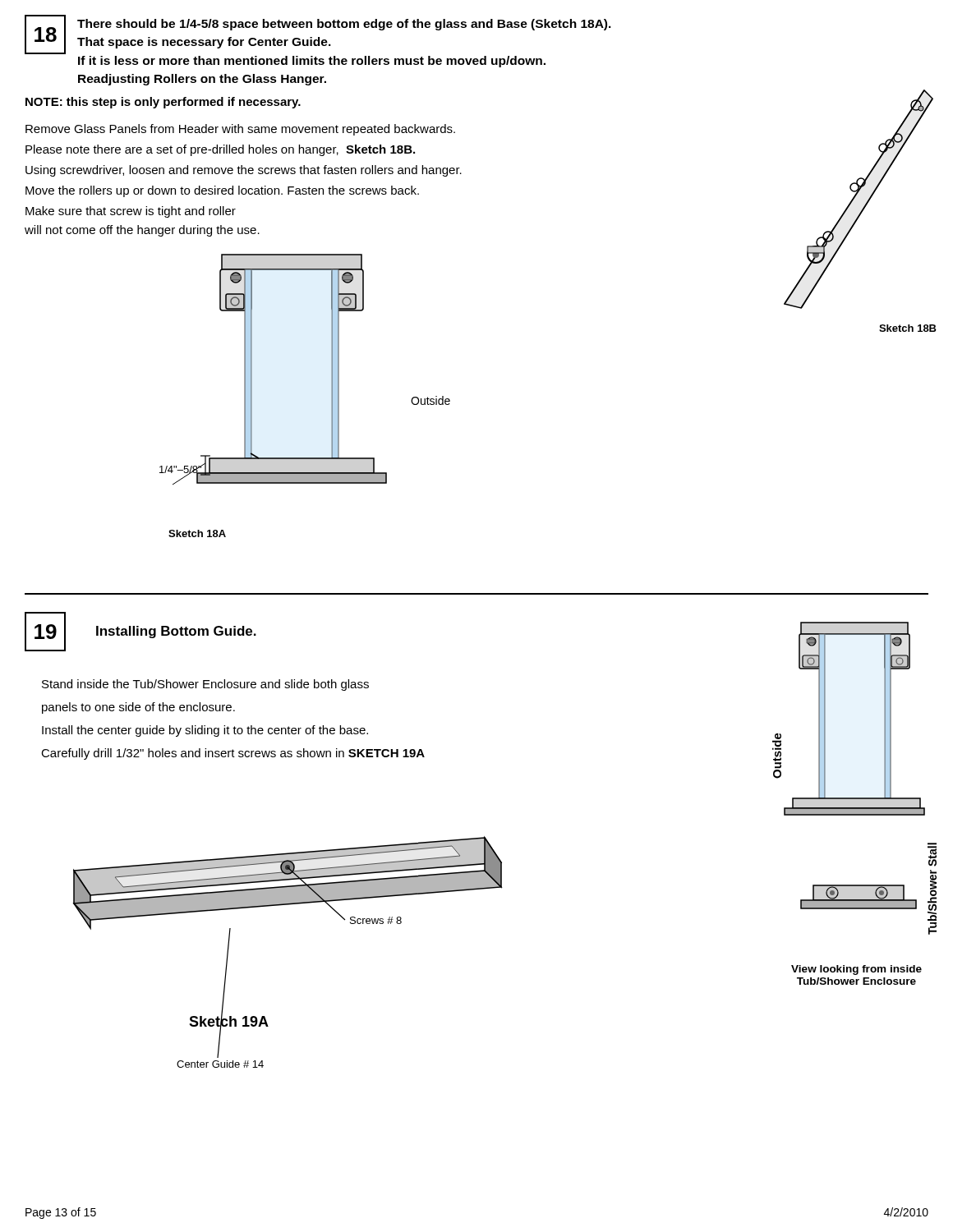Viewport: 953px width, 1232px height.
Task: Locate the text block containing "Remove Glass Panels from Header with same movement"
Action: 240,129
